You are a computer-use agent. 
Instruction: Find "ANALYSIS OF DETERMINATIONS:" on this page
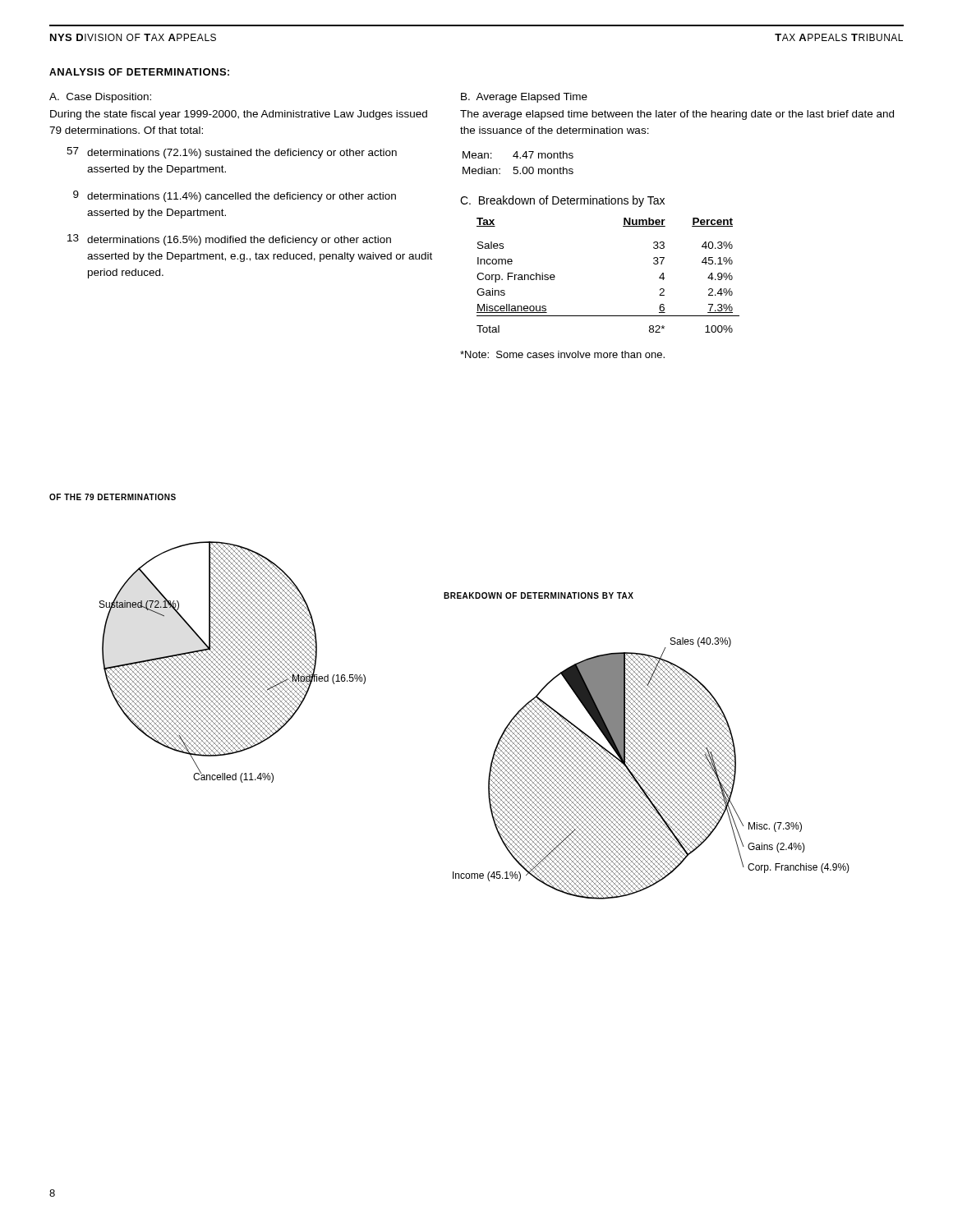coord(140,72)
